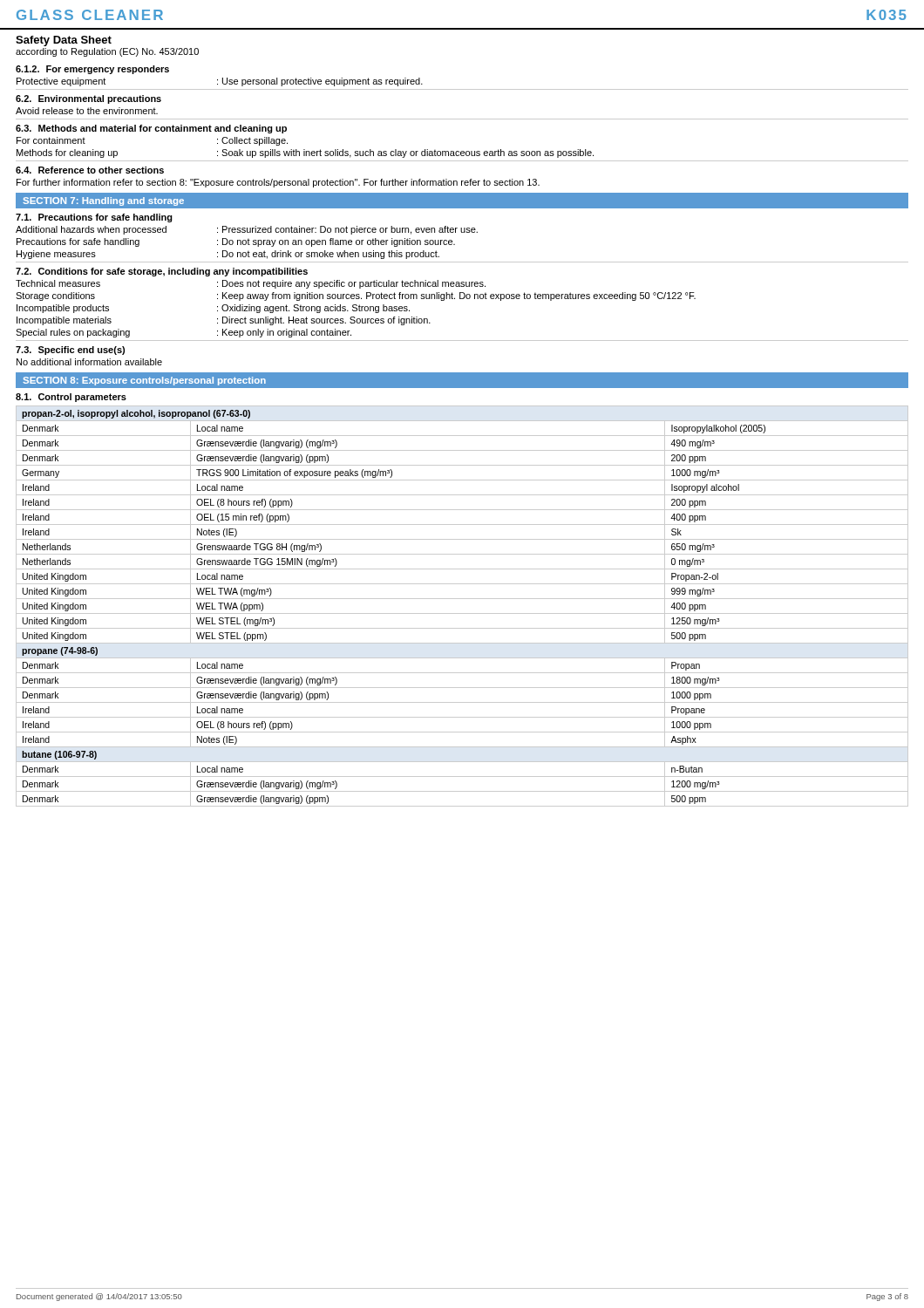This screenshot has width=924, height=1308.
Task: Locate the text block starting "6.1.2. For emergency responders"
Action: [x=93, y=69]
